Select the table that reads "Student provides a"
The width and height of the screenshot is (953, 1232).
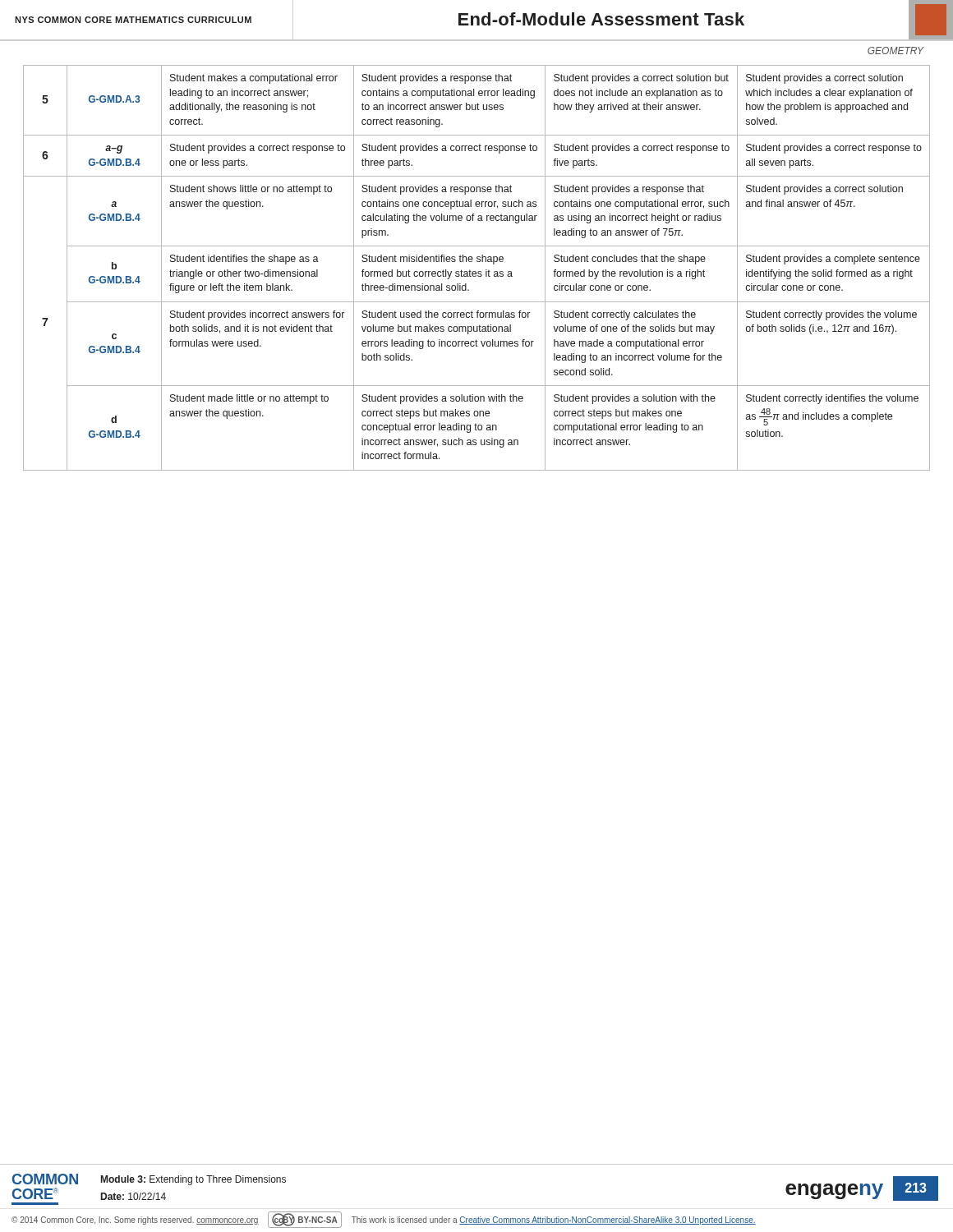coord(476,268)
